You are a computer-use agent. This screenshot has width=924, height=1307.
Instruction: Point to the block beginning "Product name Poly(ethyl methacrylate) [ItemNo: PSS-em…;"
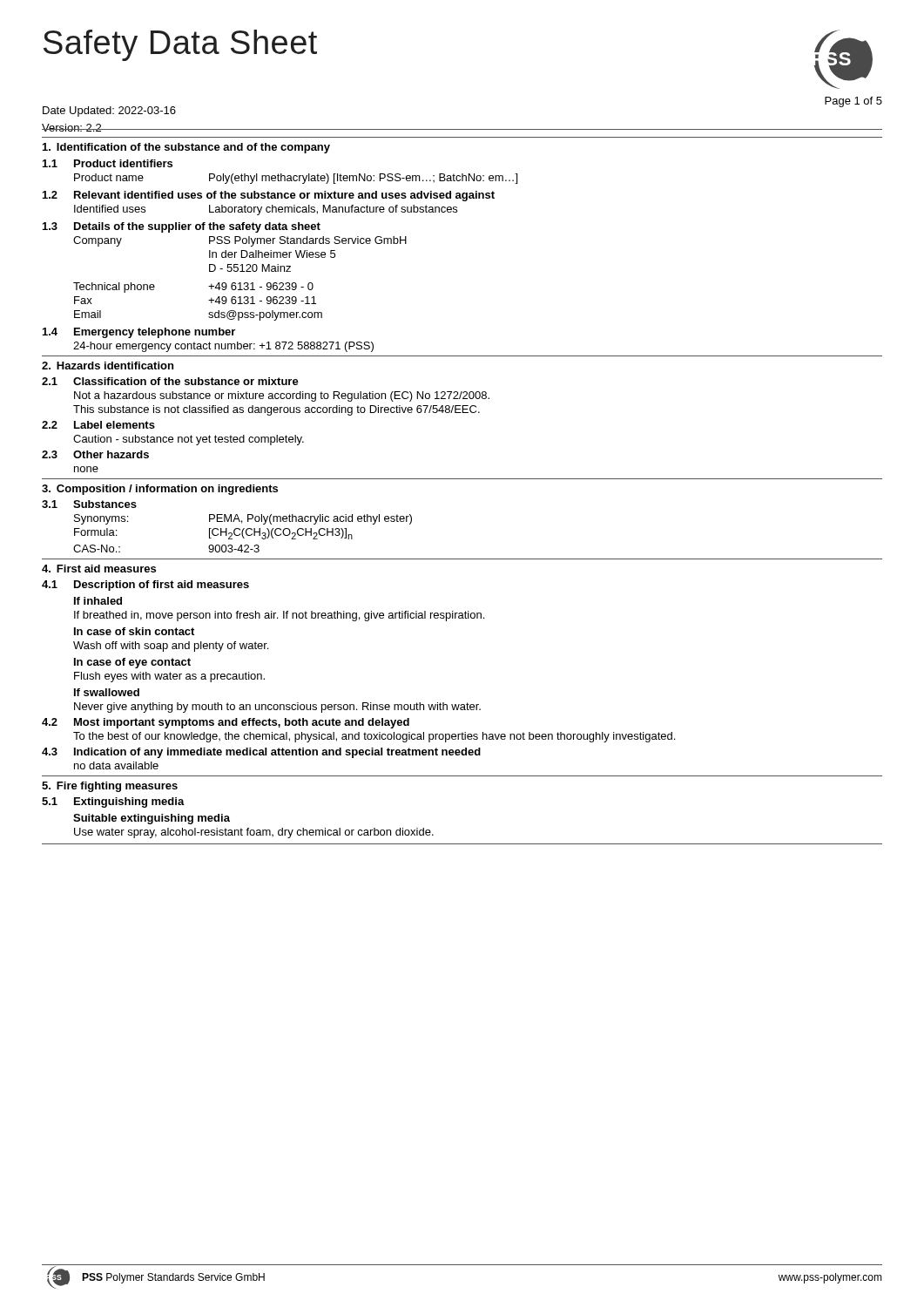(x=296, y=177)
